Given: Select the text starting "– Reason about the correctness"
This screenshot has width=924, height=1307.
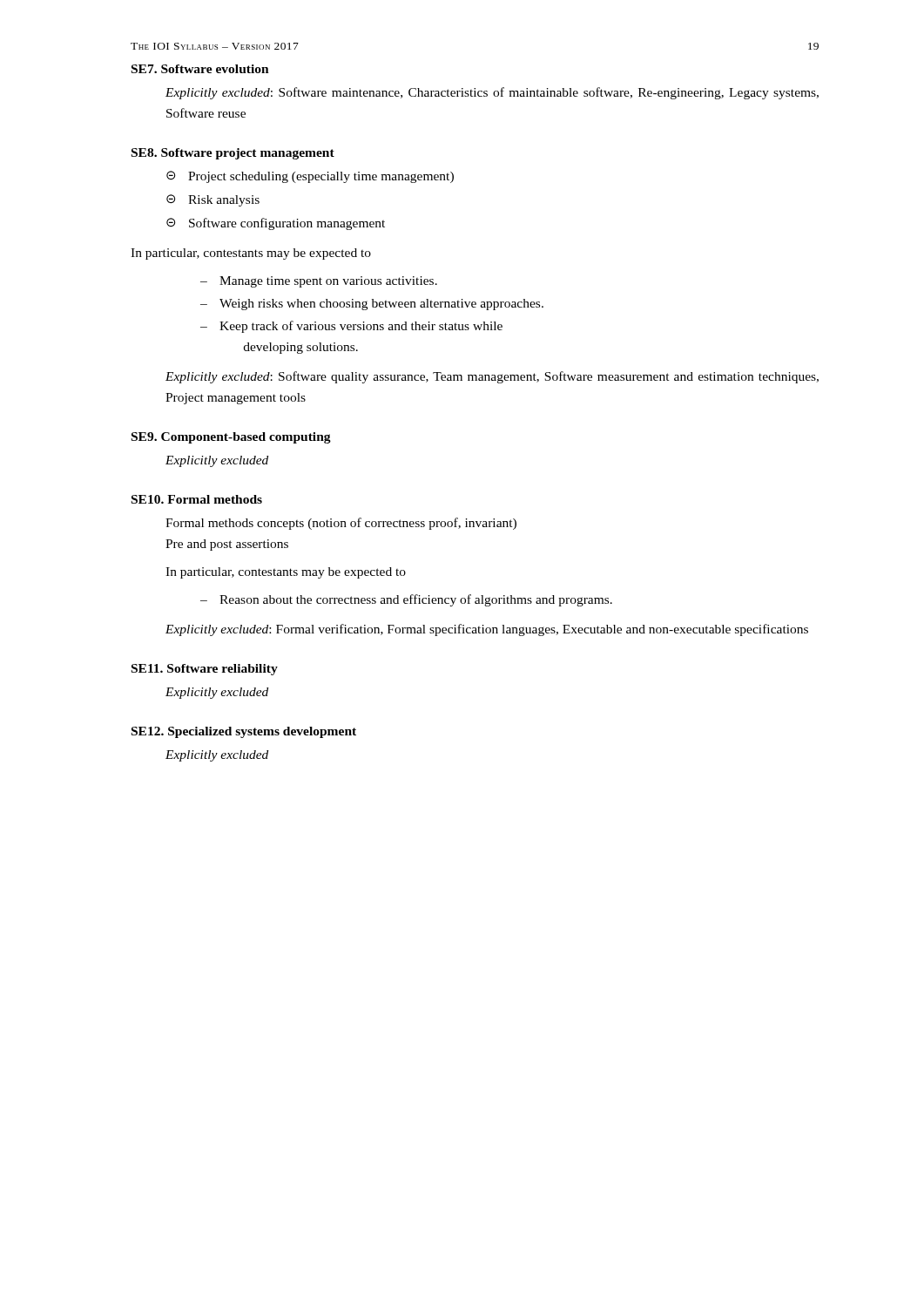Looking at the screenshot, I should coord(407,600).
